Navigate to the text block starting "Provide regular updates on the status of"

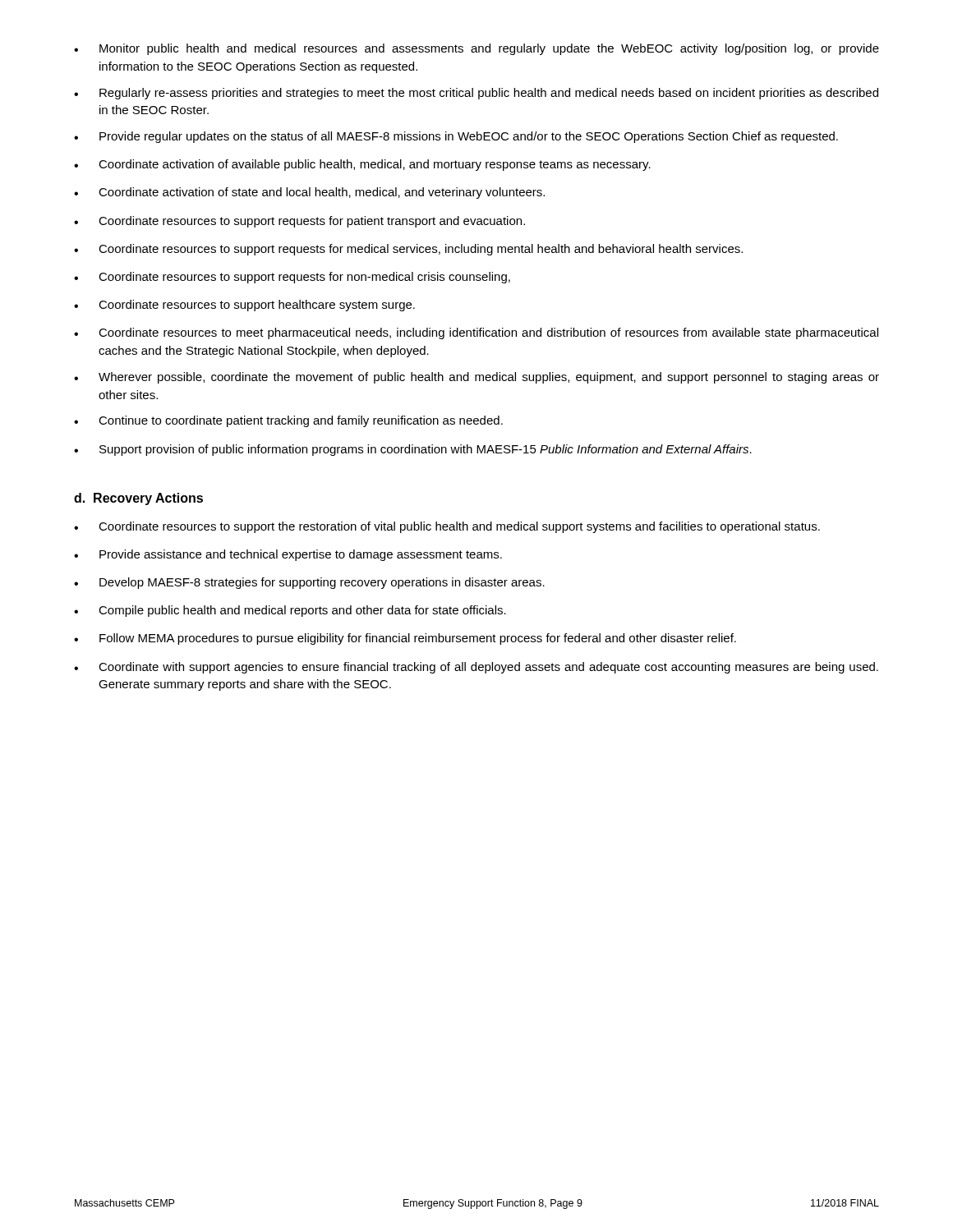pos(476,137)
